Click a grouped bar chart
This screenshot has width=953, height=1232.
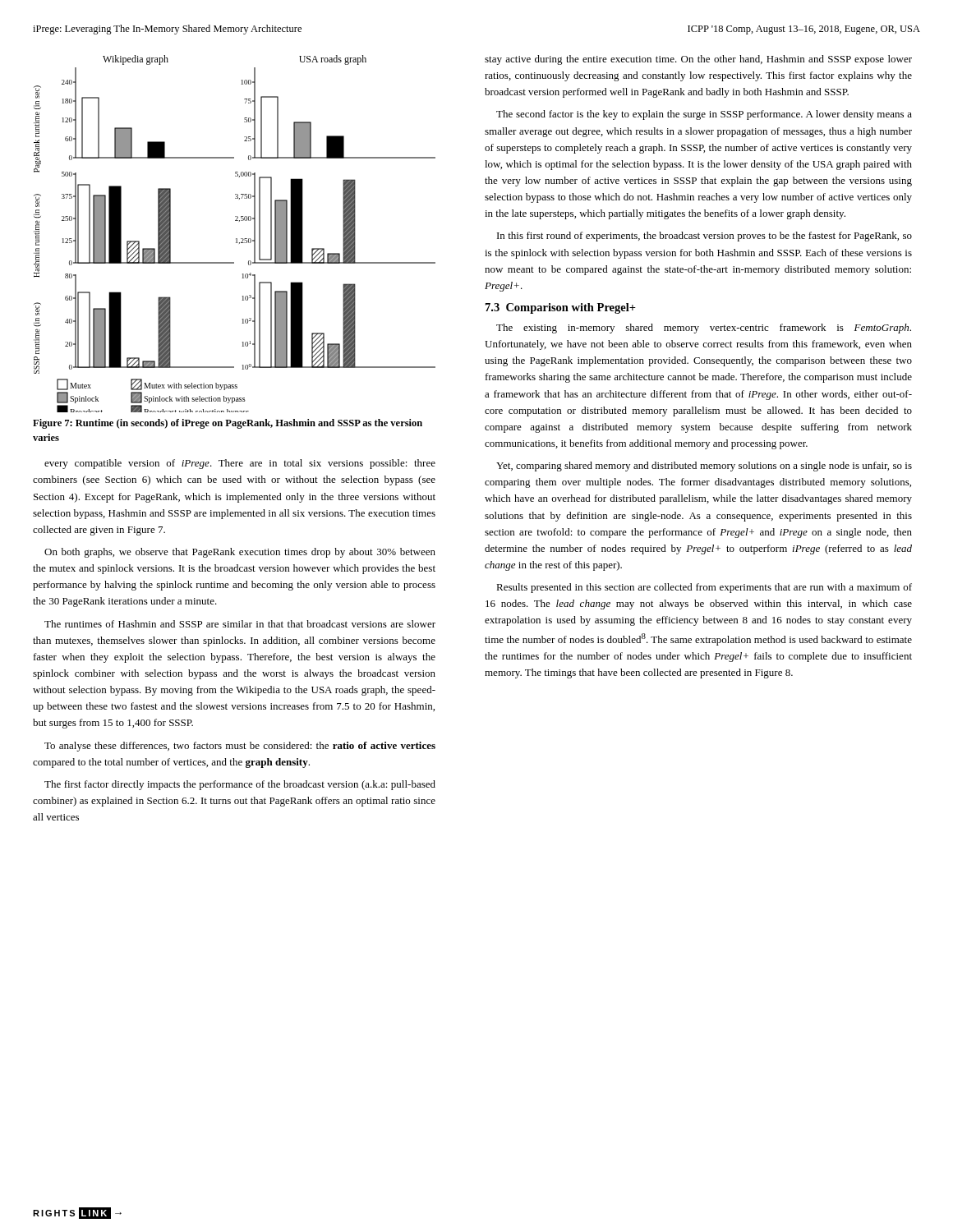[x=238, y=232]
